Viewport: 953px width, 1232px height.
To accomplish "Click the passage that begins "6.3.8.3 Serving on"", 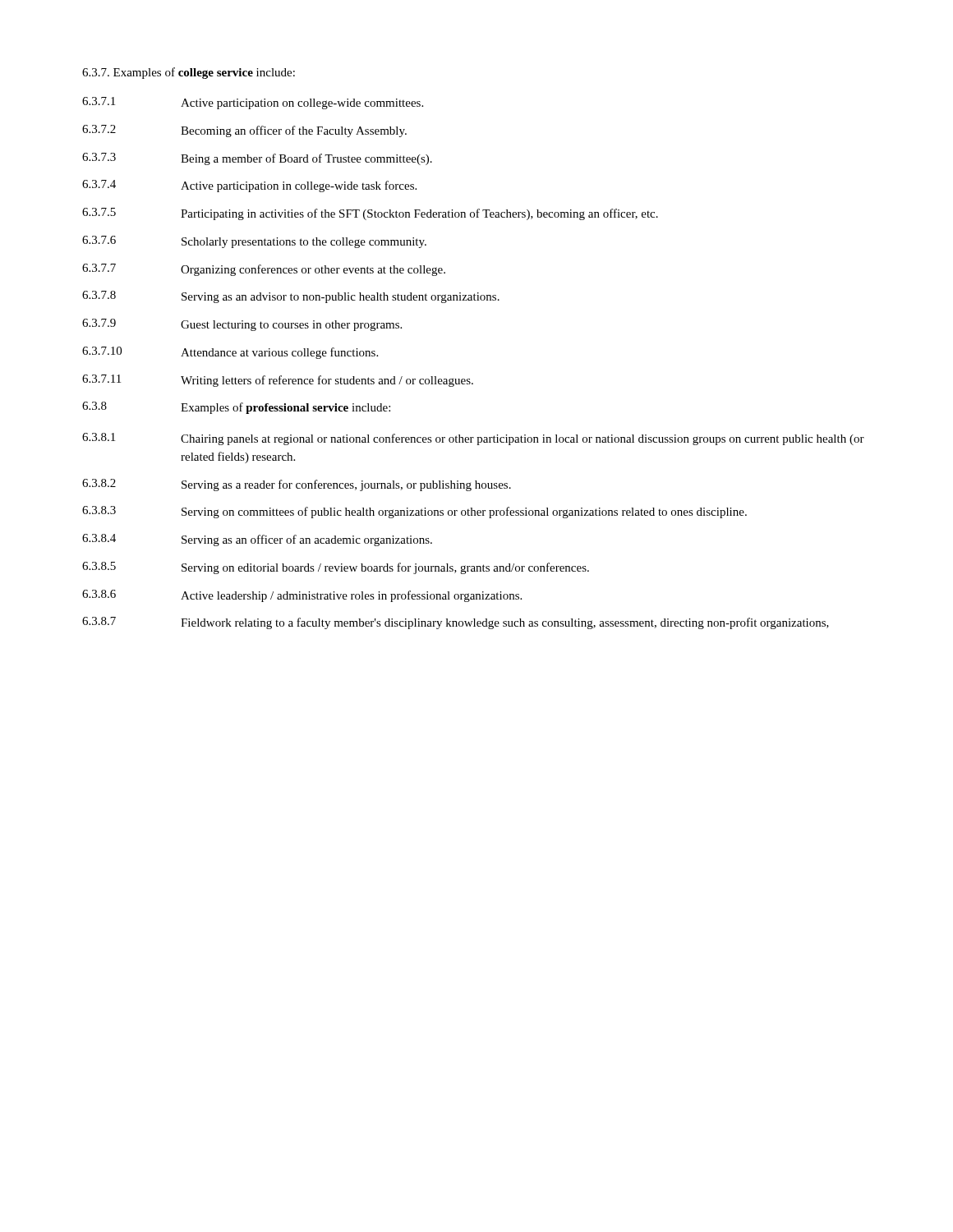I will click(415, 513).
